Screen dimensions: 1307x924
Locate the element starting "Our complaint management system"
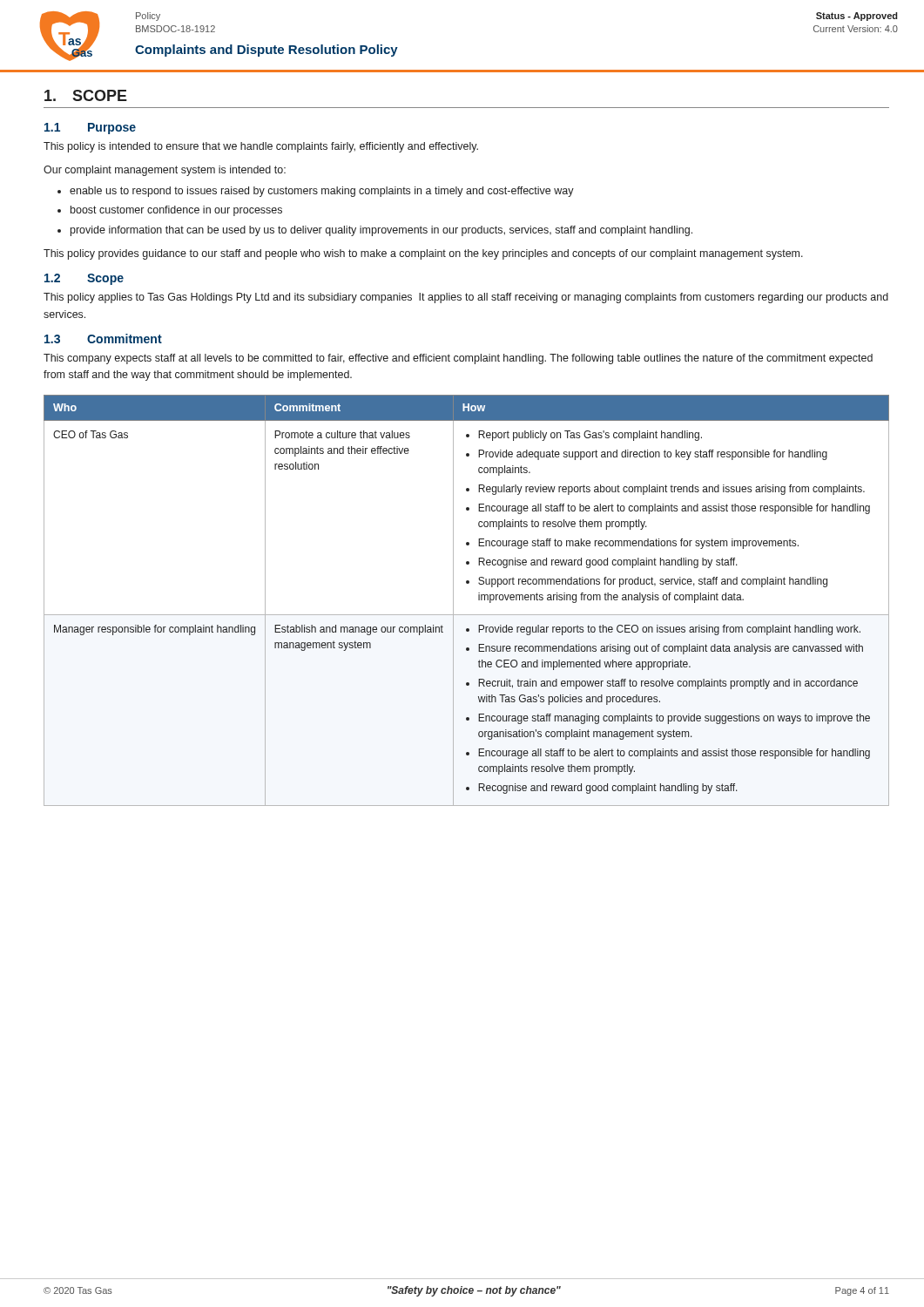point(165,170)
